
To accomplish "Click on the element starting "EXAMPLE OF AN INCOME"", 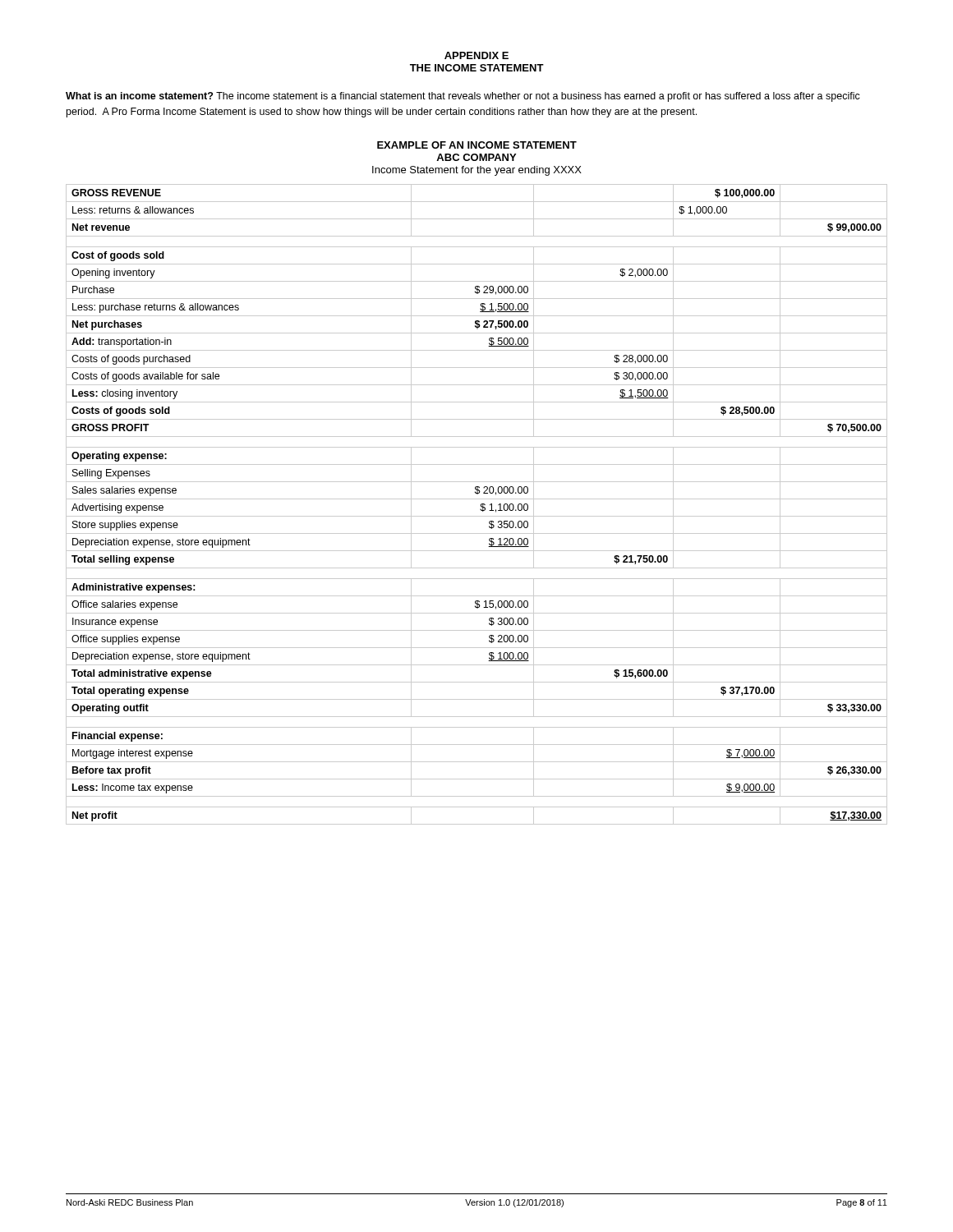I will [x=476, y=157].
